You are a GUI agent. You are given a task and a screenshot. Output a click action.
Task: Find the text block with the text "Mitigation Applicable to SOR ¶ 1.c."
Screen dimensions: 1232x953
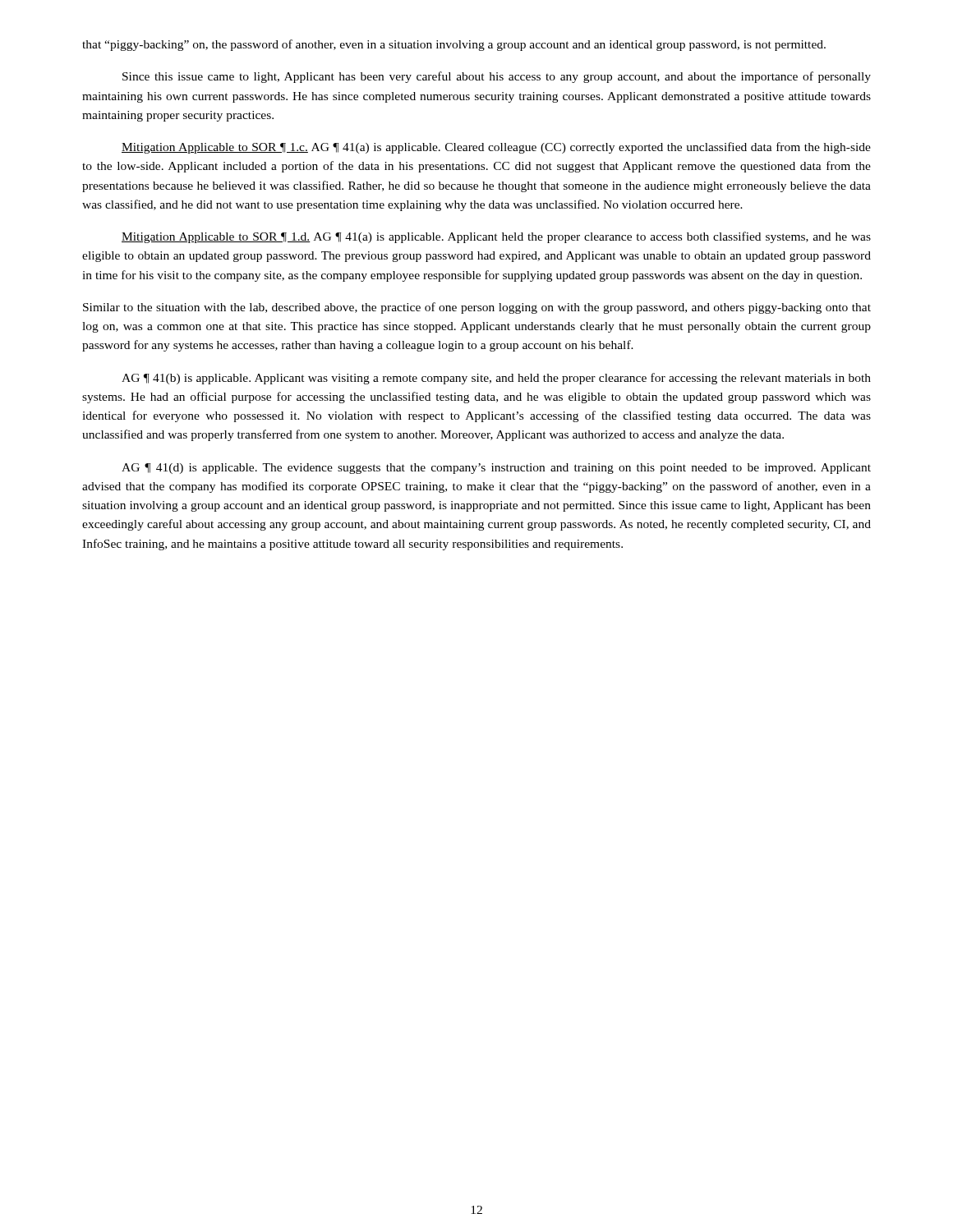476,175
